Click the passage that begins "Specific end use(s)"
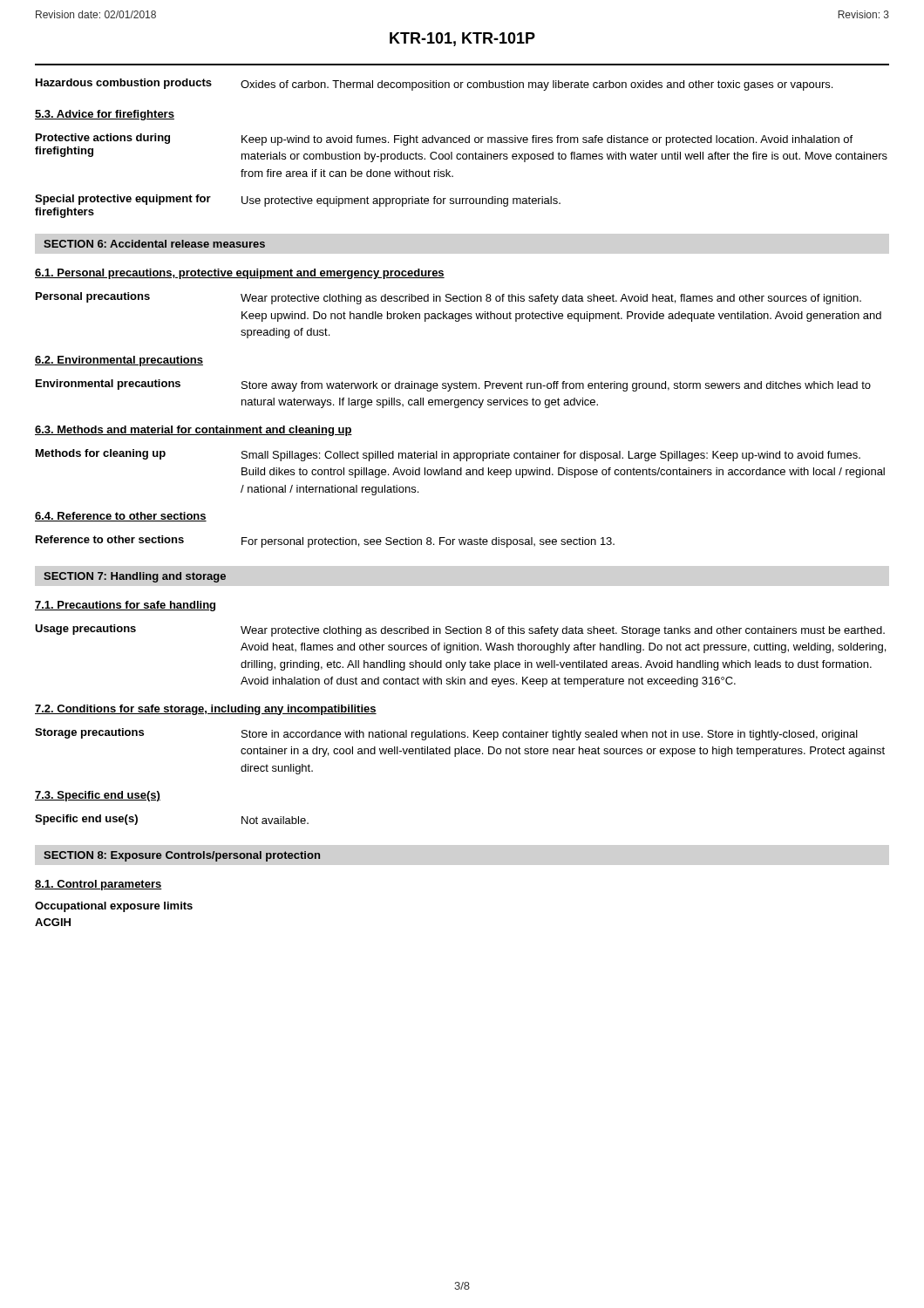924x1308 pixels. pos(88,819)
